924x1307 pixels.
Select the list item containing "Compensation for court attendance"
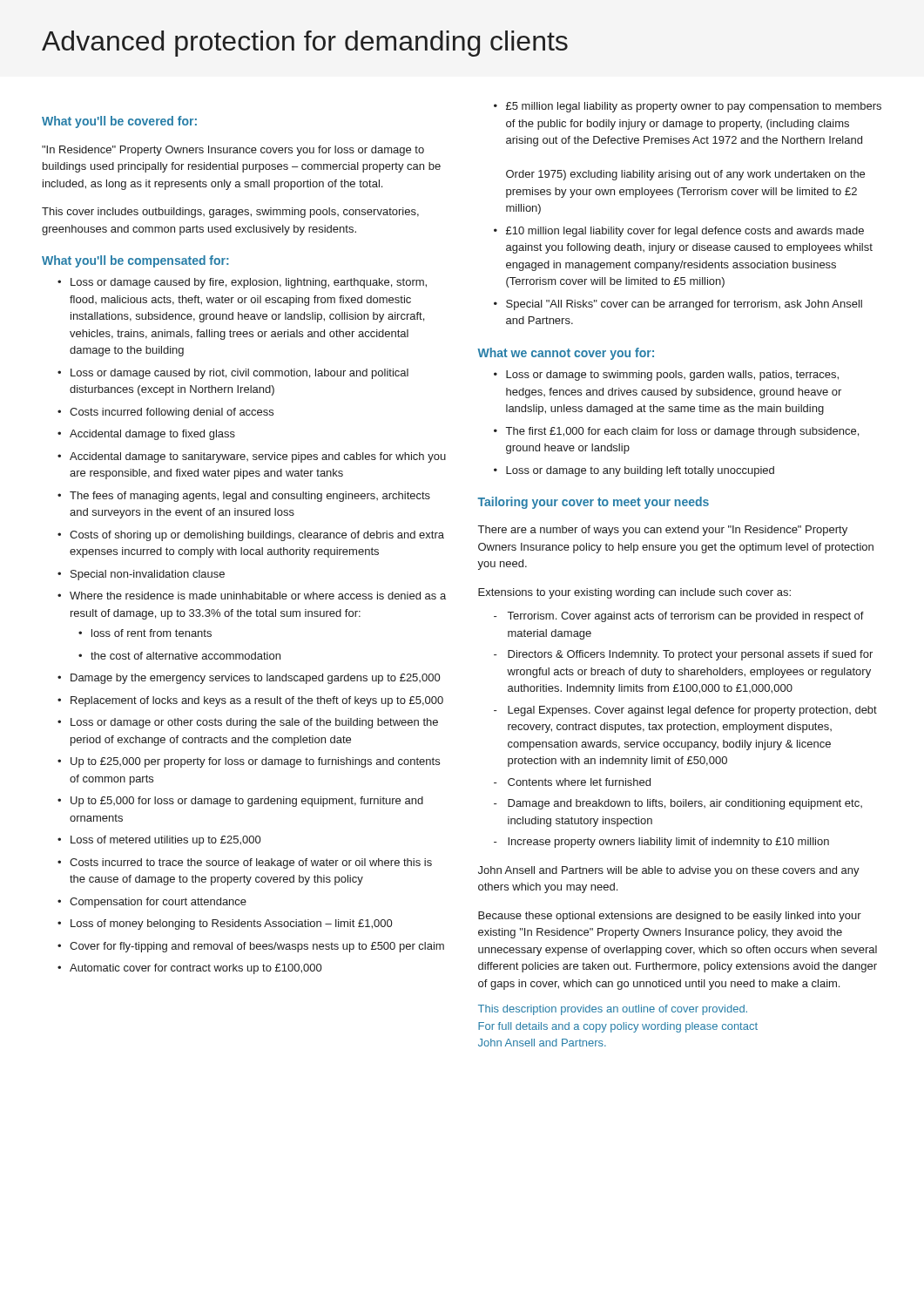click(158, 901)
